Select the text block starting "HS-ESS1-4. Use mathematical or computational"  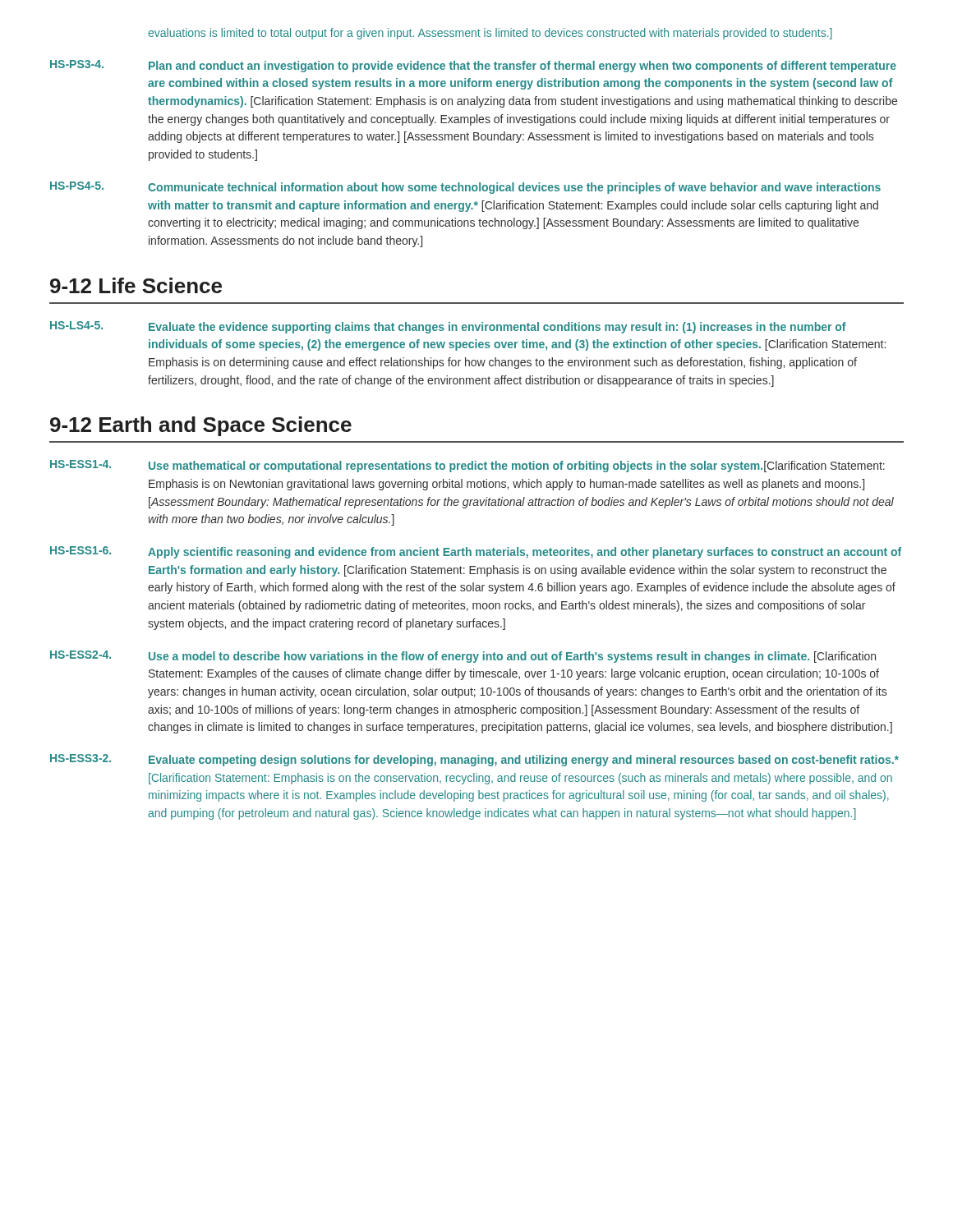tap(476, 493)
